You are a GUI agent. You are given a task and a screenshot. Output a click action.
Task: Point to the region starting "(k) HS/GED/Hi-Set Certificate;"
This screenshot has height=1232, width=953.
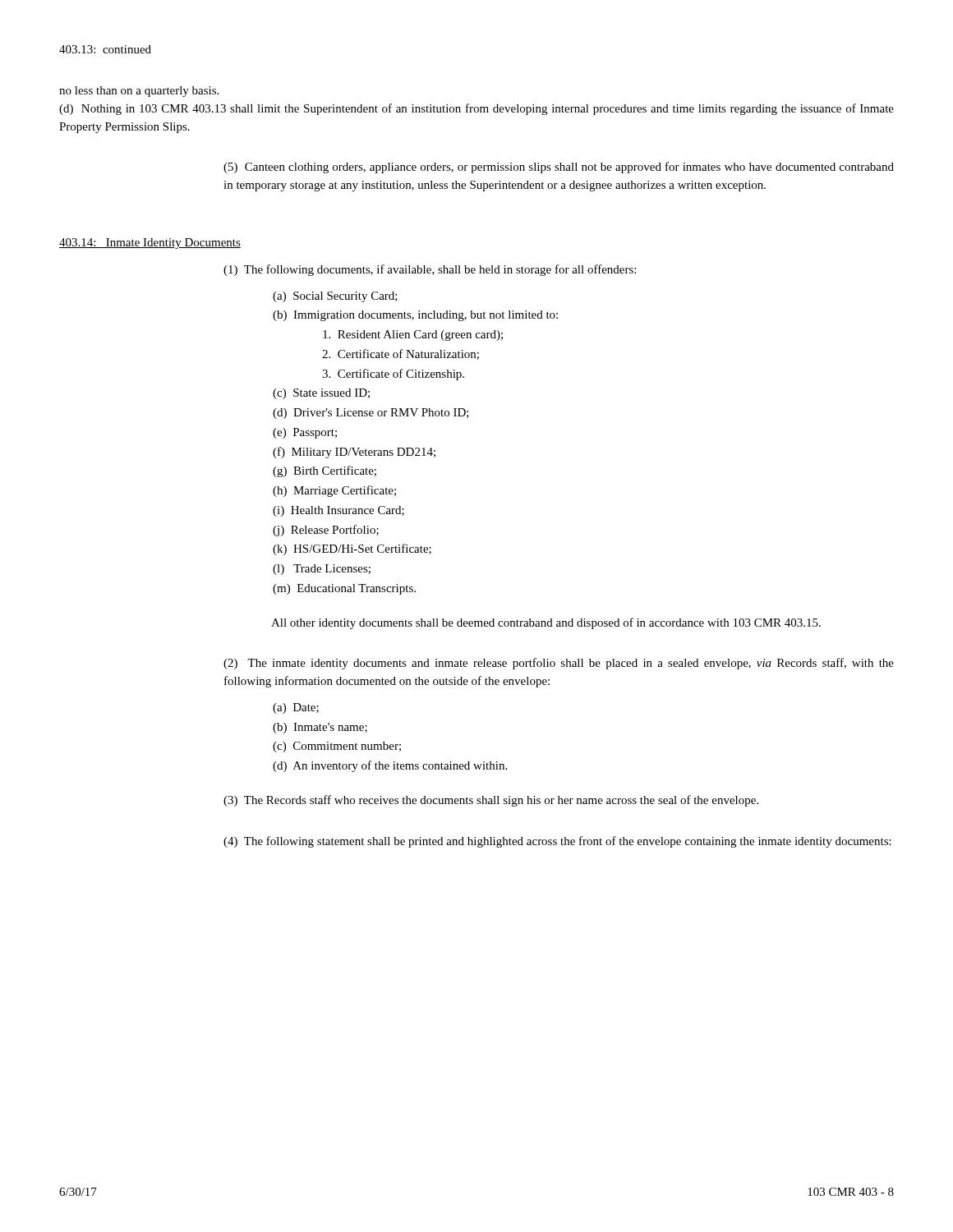[x=352, y=549]
